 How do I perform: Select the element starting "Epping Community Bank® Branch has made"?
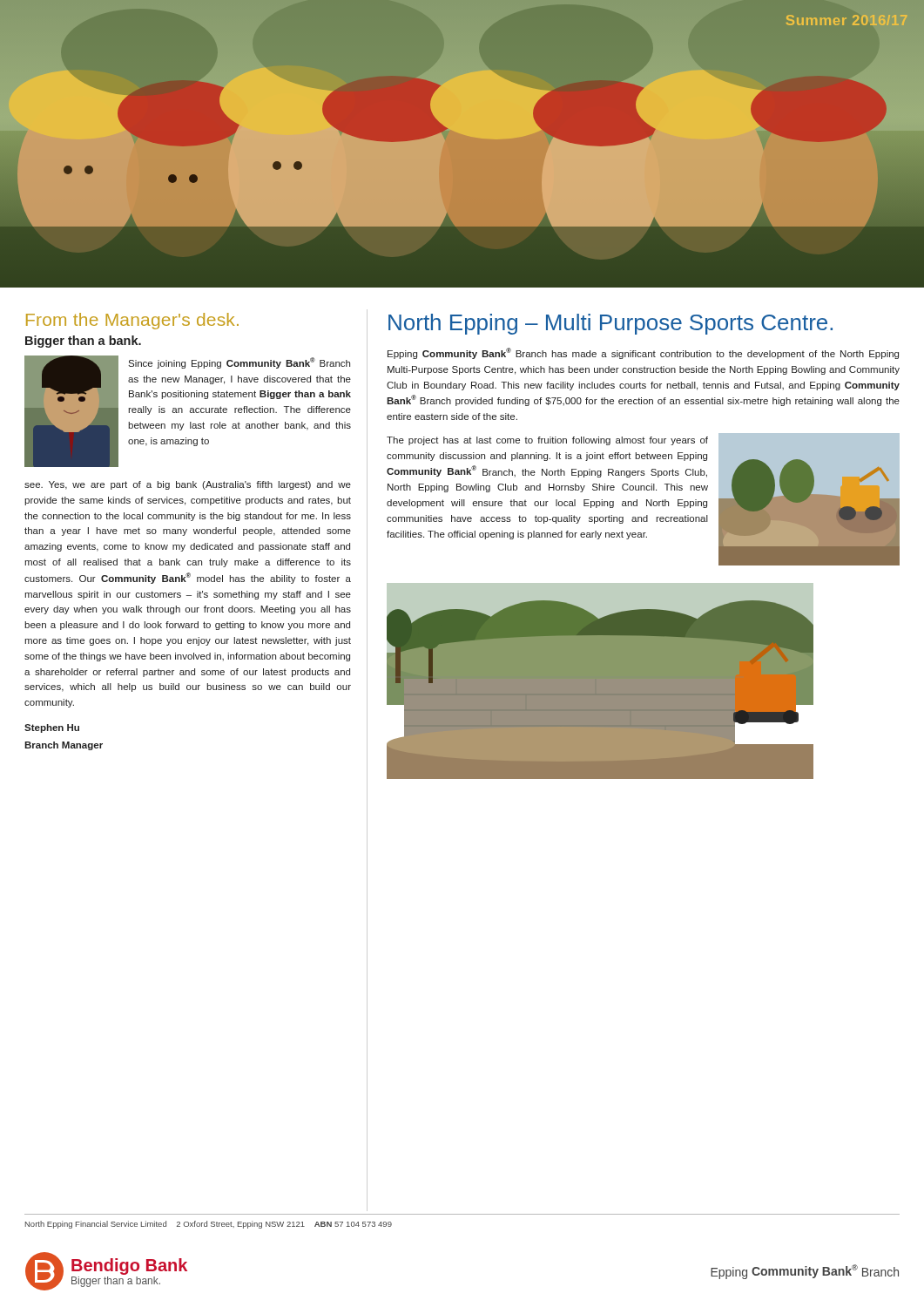643,384
